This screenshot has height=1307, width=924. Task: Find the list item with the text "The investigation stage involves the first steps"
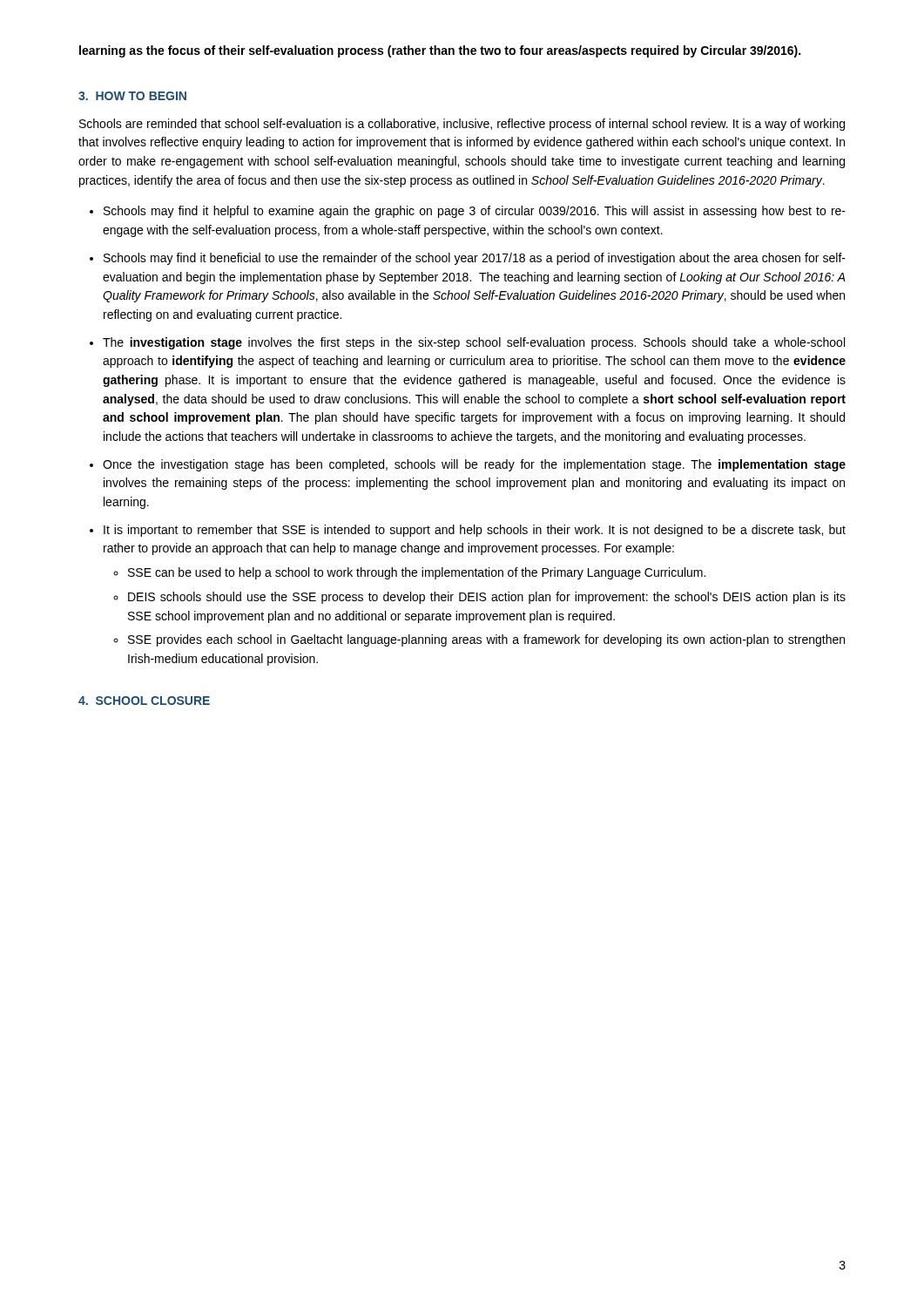pyautogui.click(x=474, y=389)
